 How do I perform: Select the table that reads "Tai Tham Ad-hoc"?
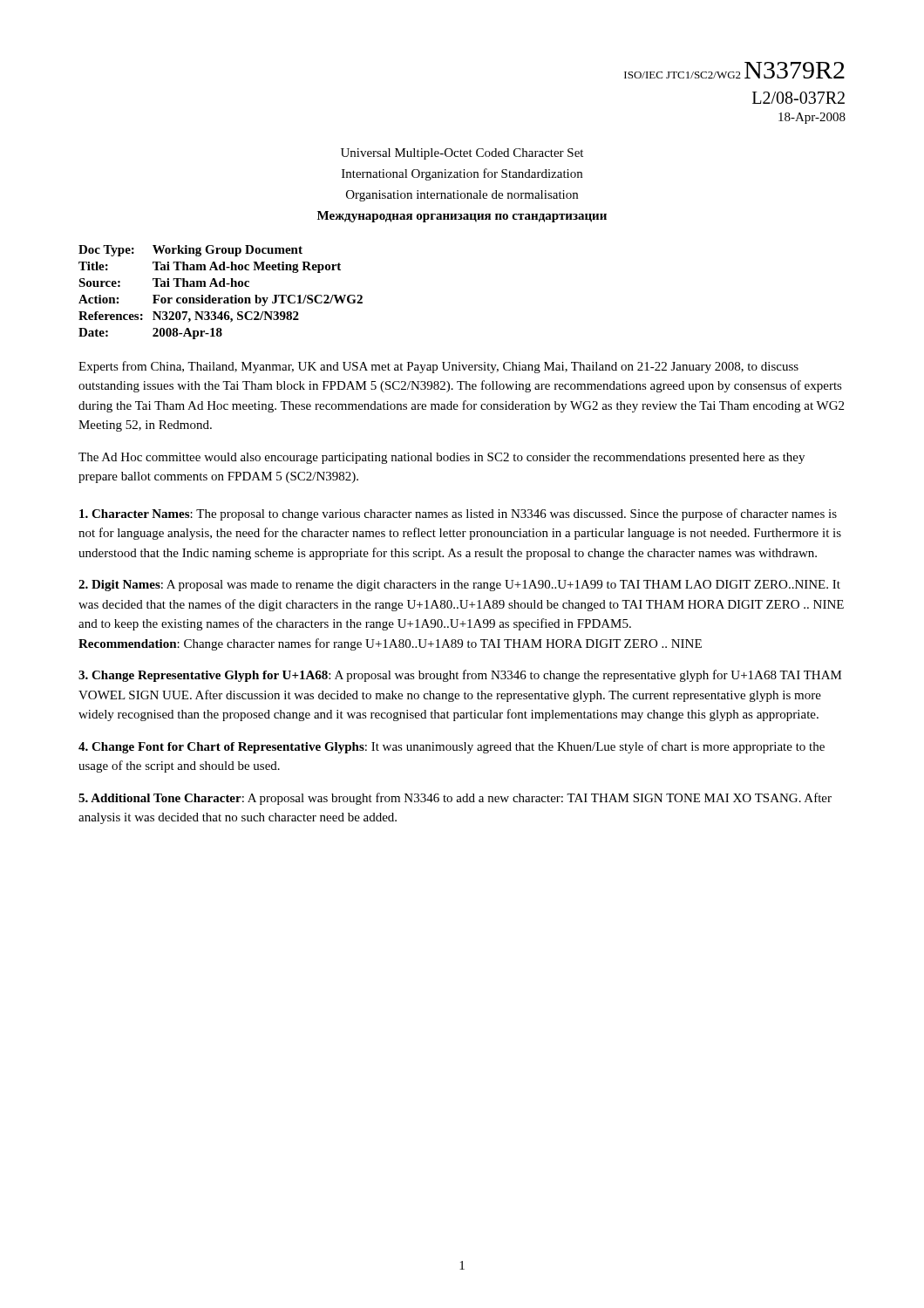tap(462, 291)
